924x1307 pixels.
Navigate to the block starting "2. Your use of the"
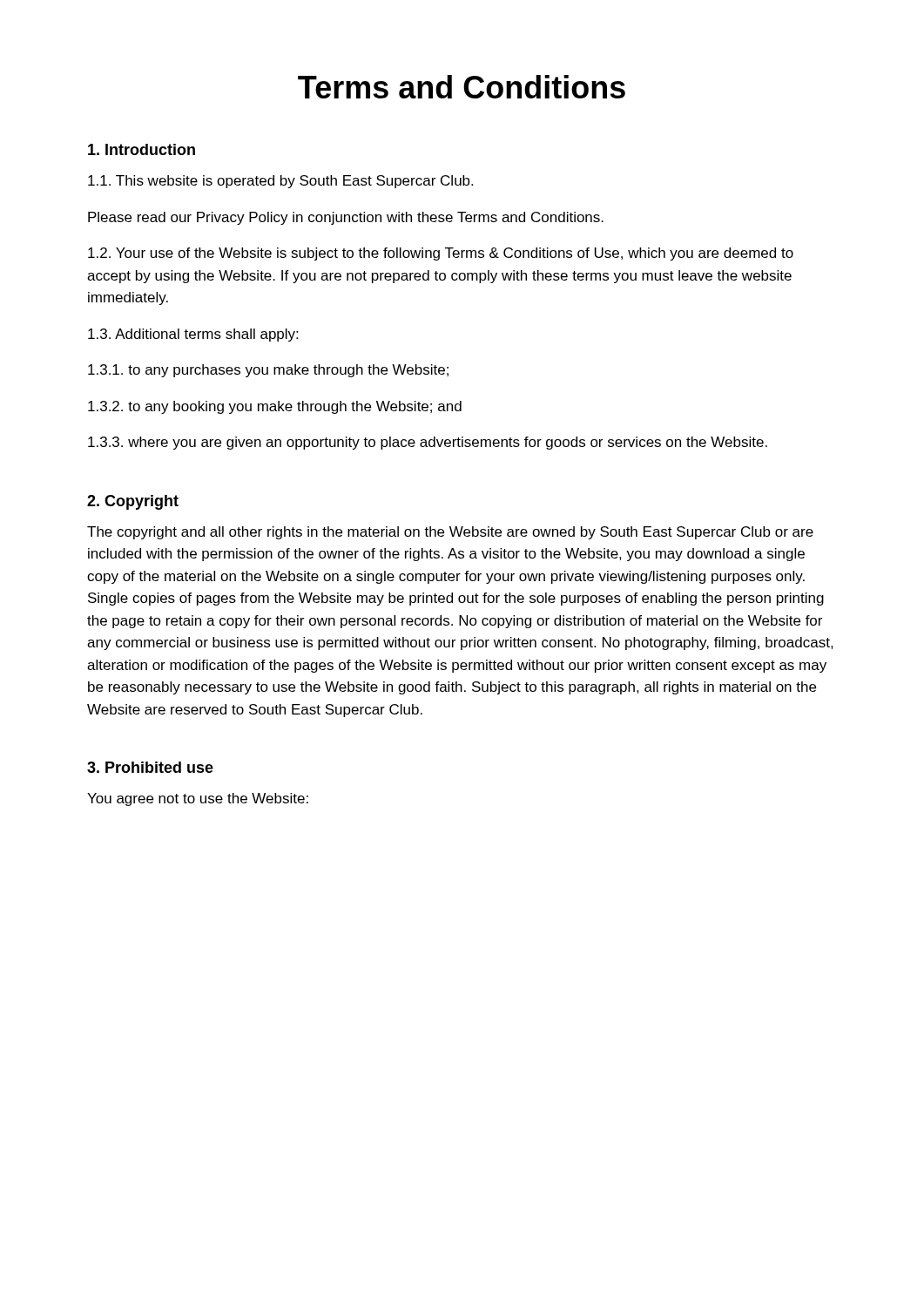tap(440, 275)
